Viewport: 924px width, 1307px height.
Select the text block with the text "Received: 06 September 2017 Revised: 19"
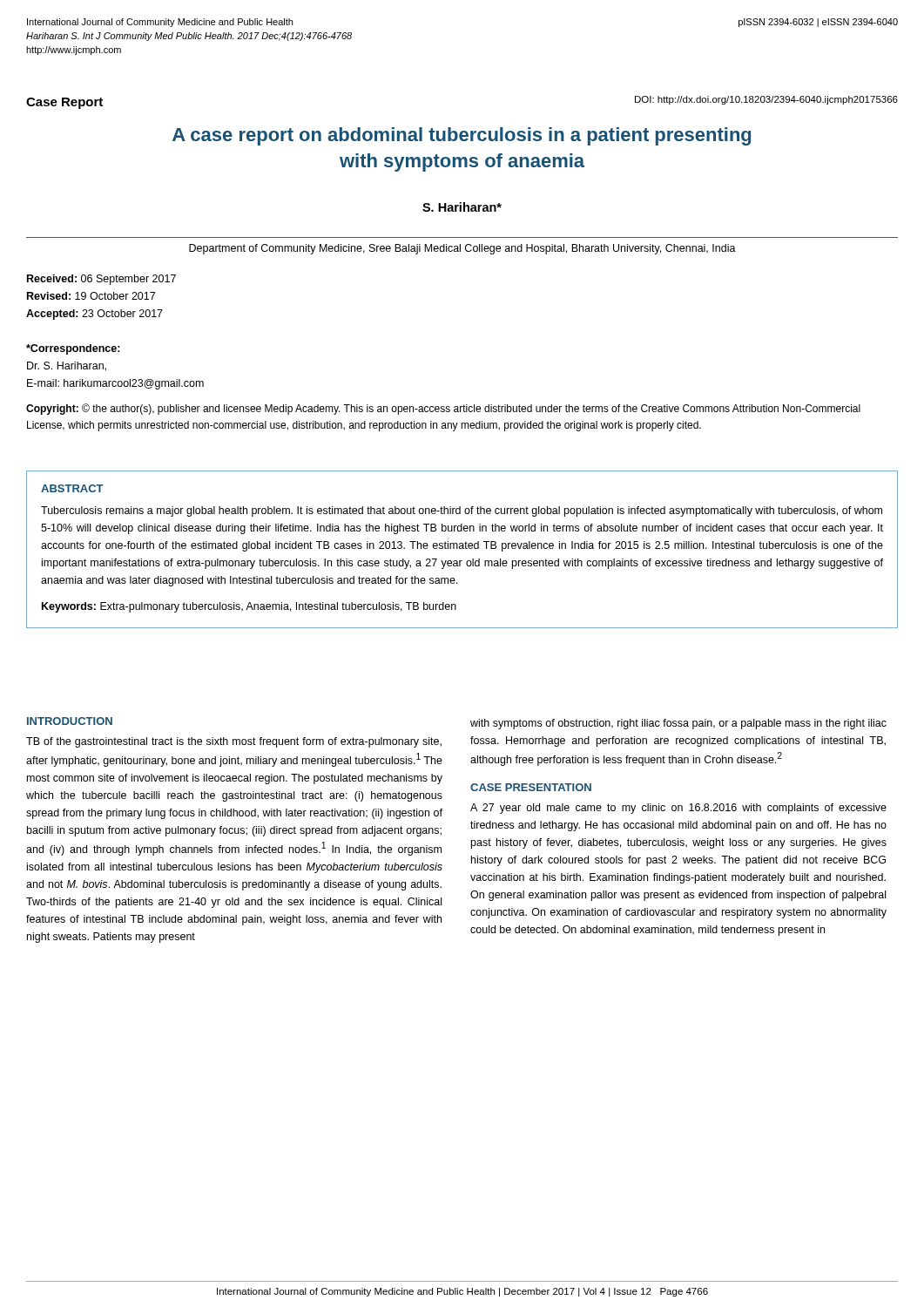[x=101, y=296]
